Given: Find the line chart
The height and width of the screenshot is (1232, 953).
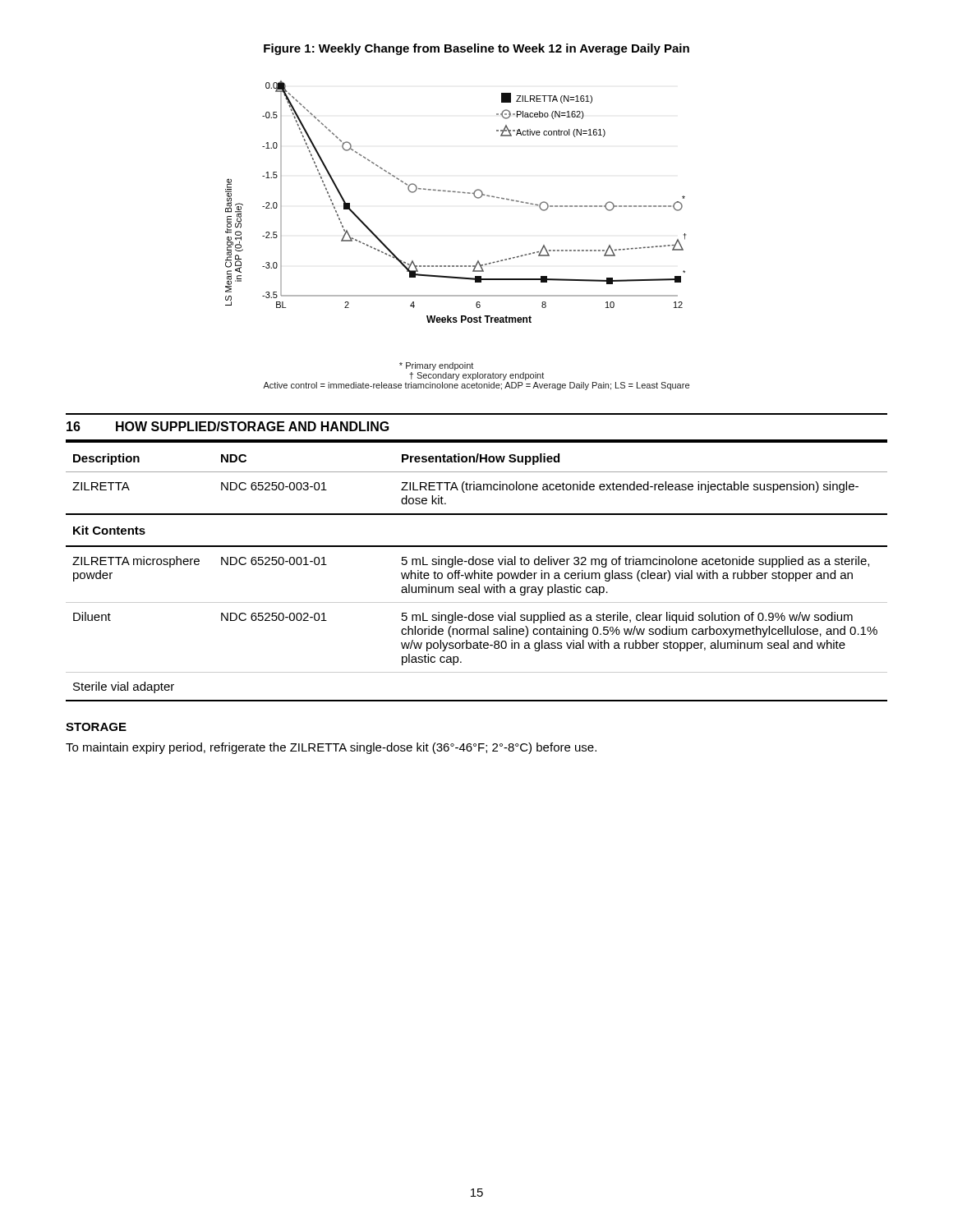Looking at the screenshot, I should (476, 209).
